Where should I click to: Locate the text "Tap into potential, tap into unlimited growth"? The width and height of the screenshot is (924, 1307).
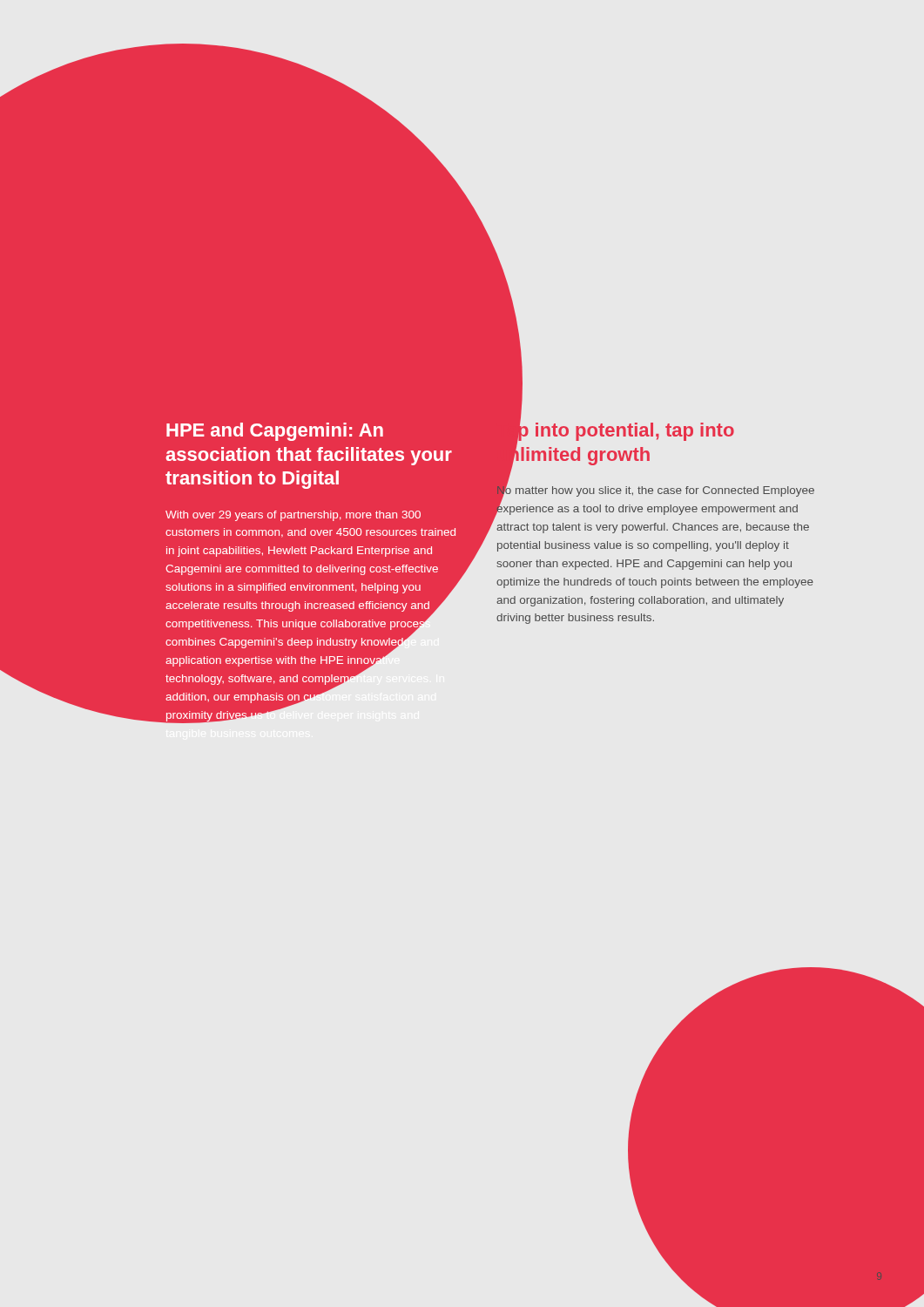coord(658,442)
